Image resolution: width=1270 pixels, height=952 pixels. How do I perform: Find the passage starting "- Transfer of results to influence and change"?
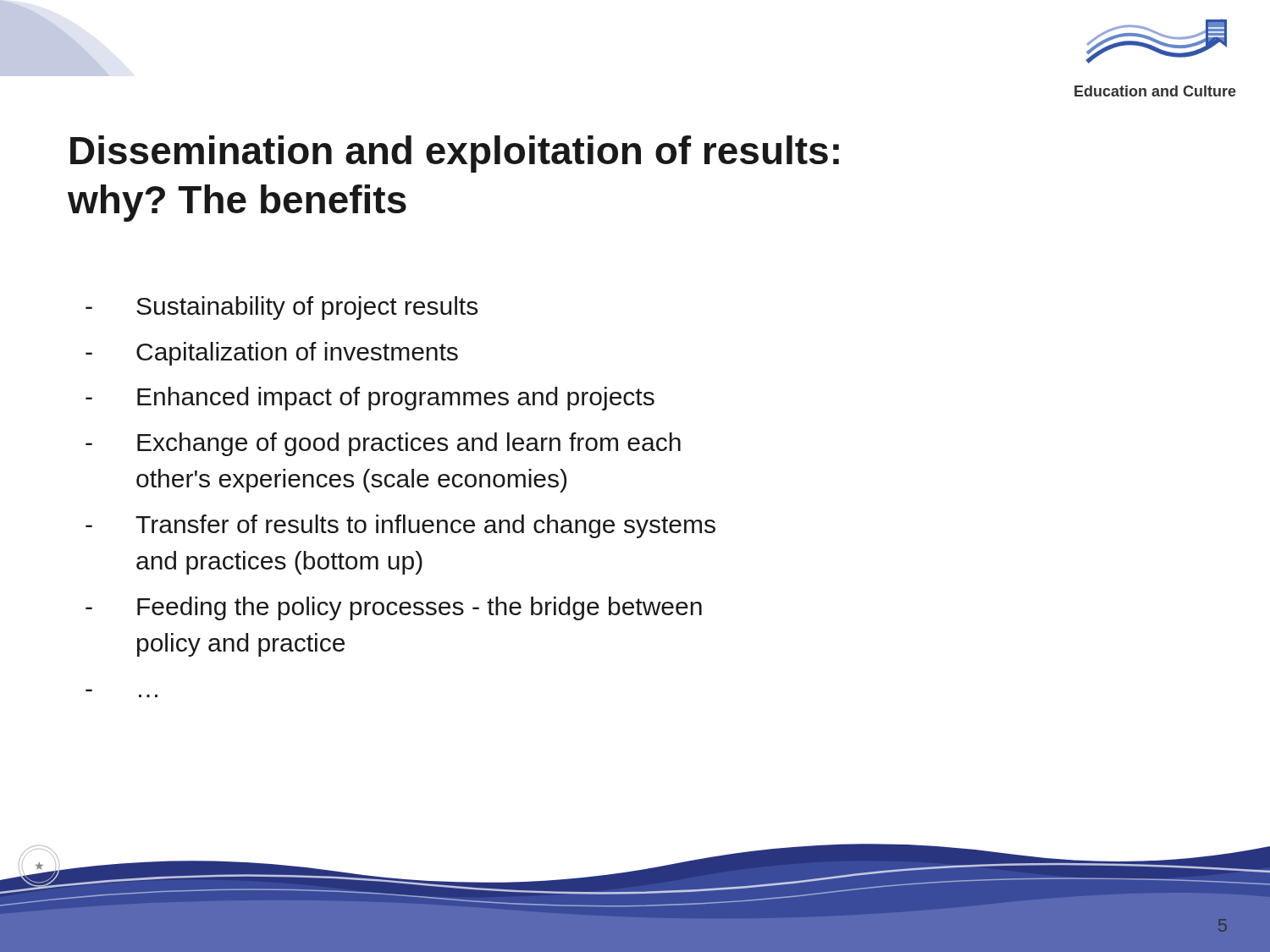(618, 542)
